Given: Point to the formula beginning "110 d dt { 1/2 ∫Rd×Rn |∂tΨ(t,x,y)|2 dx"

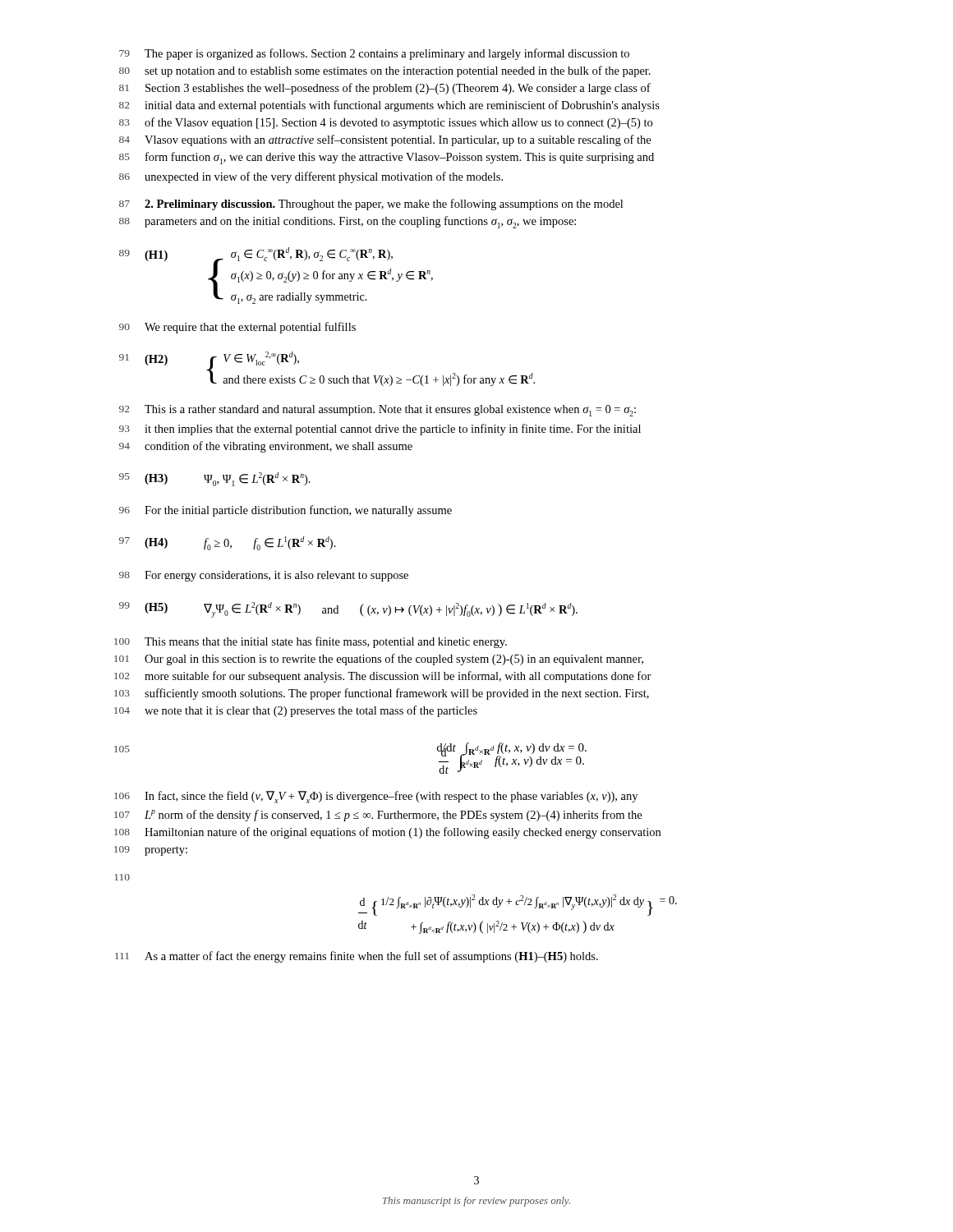Looking at the screenshot, I should [x=504, y=903].
